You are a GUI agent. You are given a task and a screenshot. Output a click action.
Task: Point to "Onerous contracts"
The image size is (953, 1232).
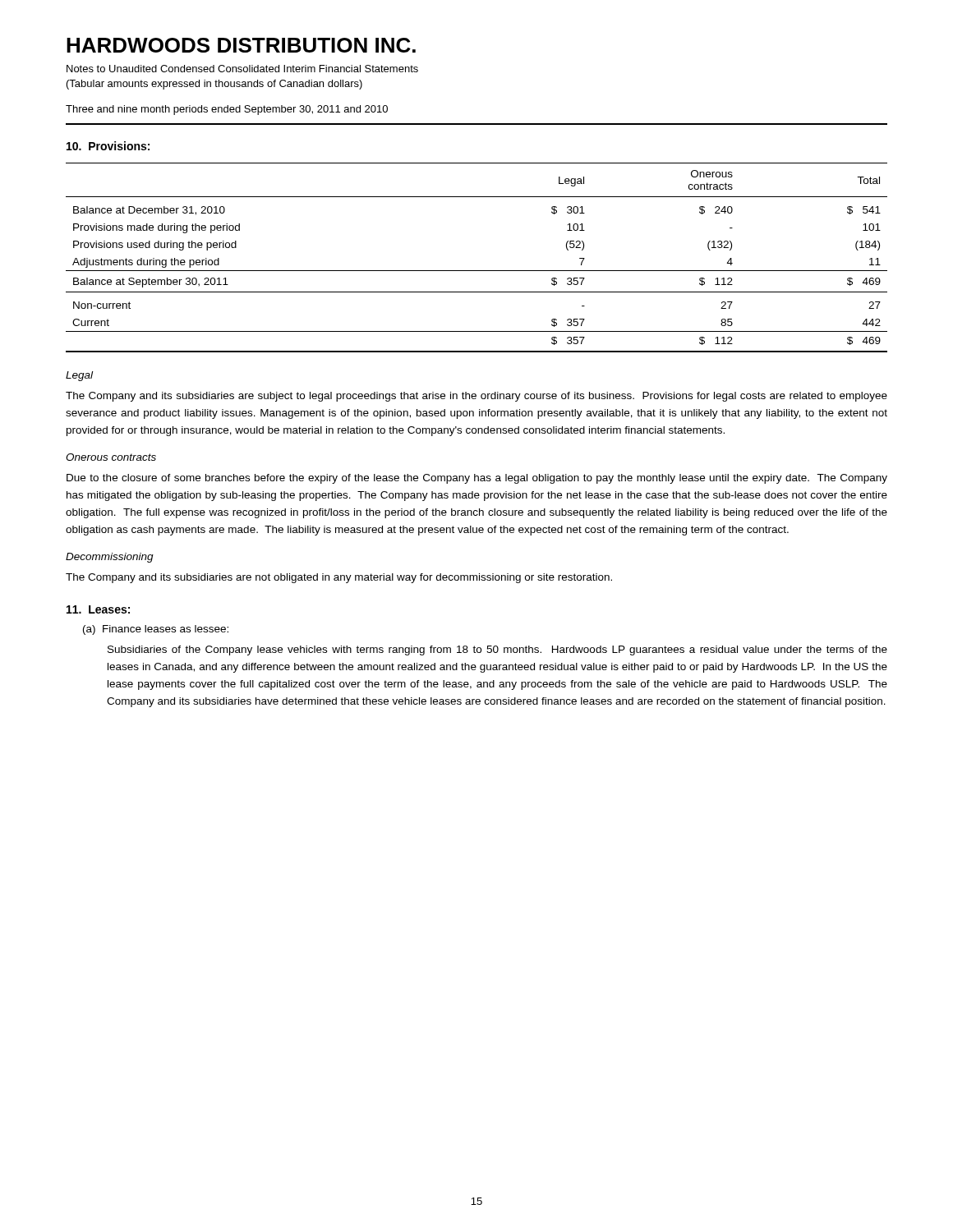tap(111, 457)
